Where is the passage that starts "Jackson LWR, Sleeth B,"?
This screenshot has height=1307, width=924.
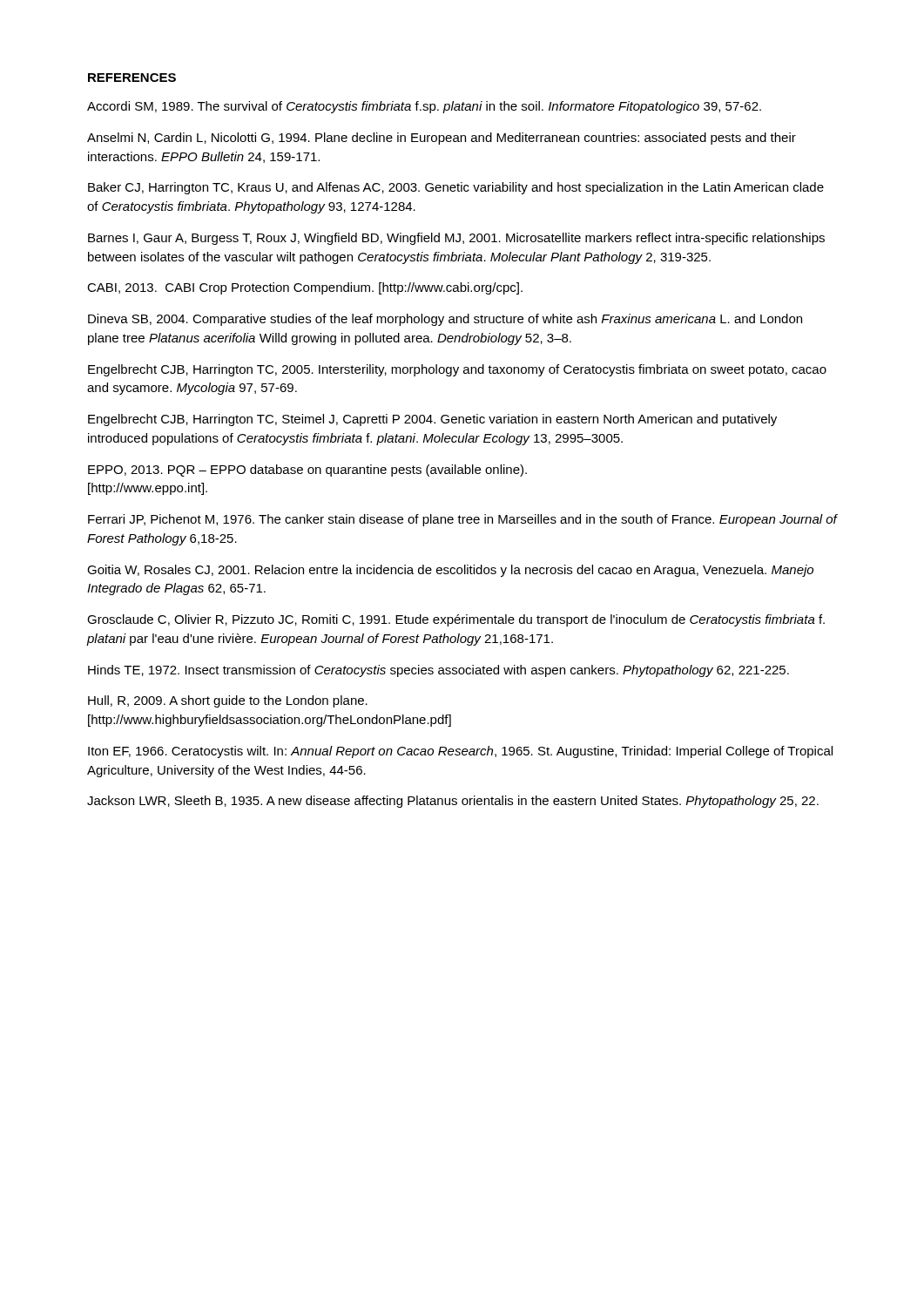(453, 801)
